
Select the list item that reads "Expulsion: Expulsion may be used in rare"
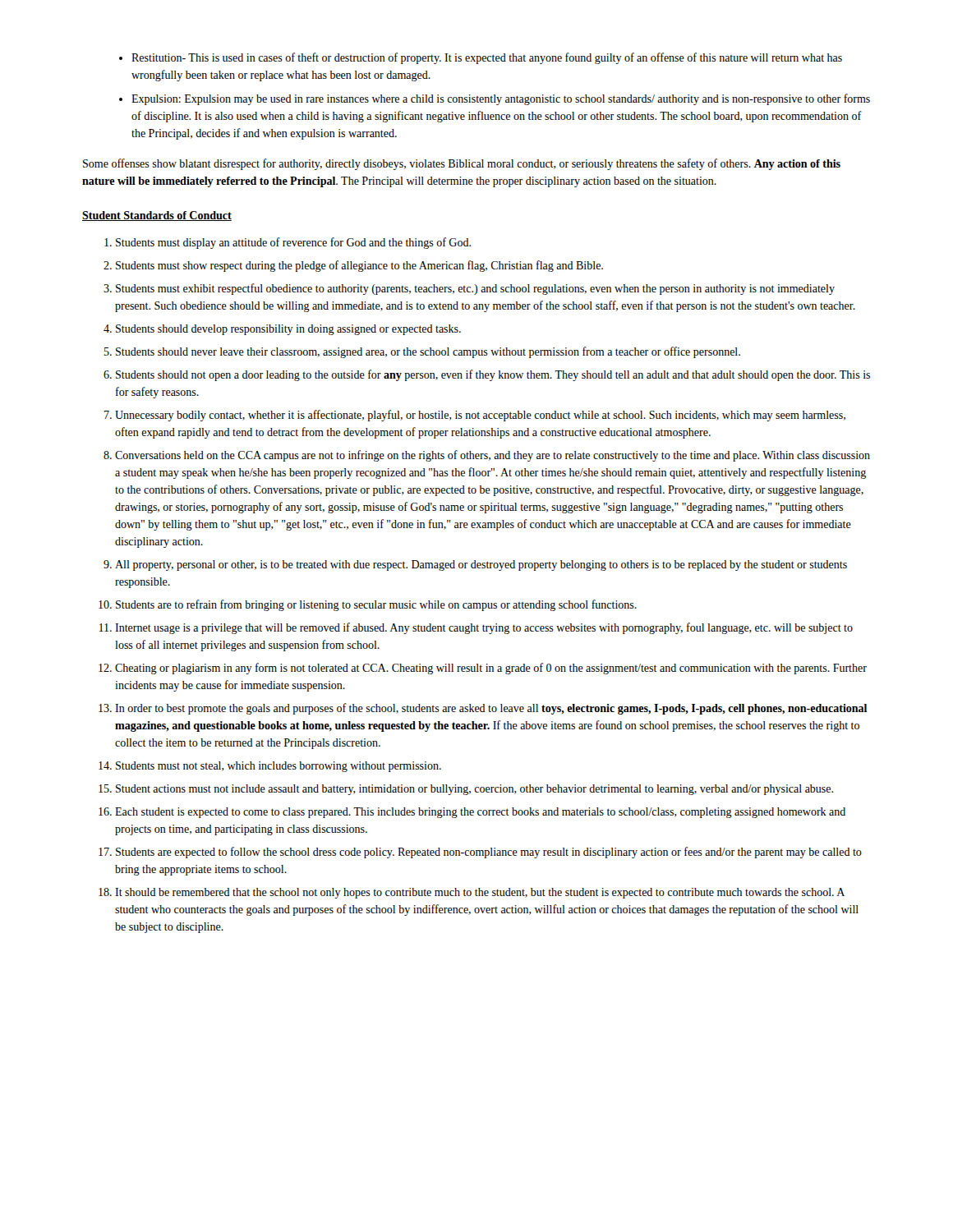(501, 116)
